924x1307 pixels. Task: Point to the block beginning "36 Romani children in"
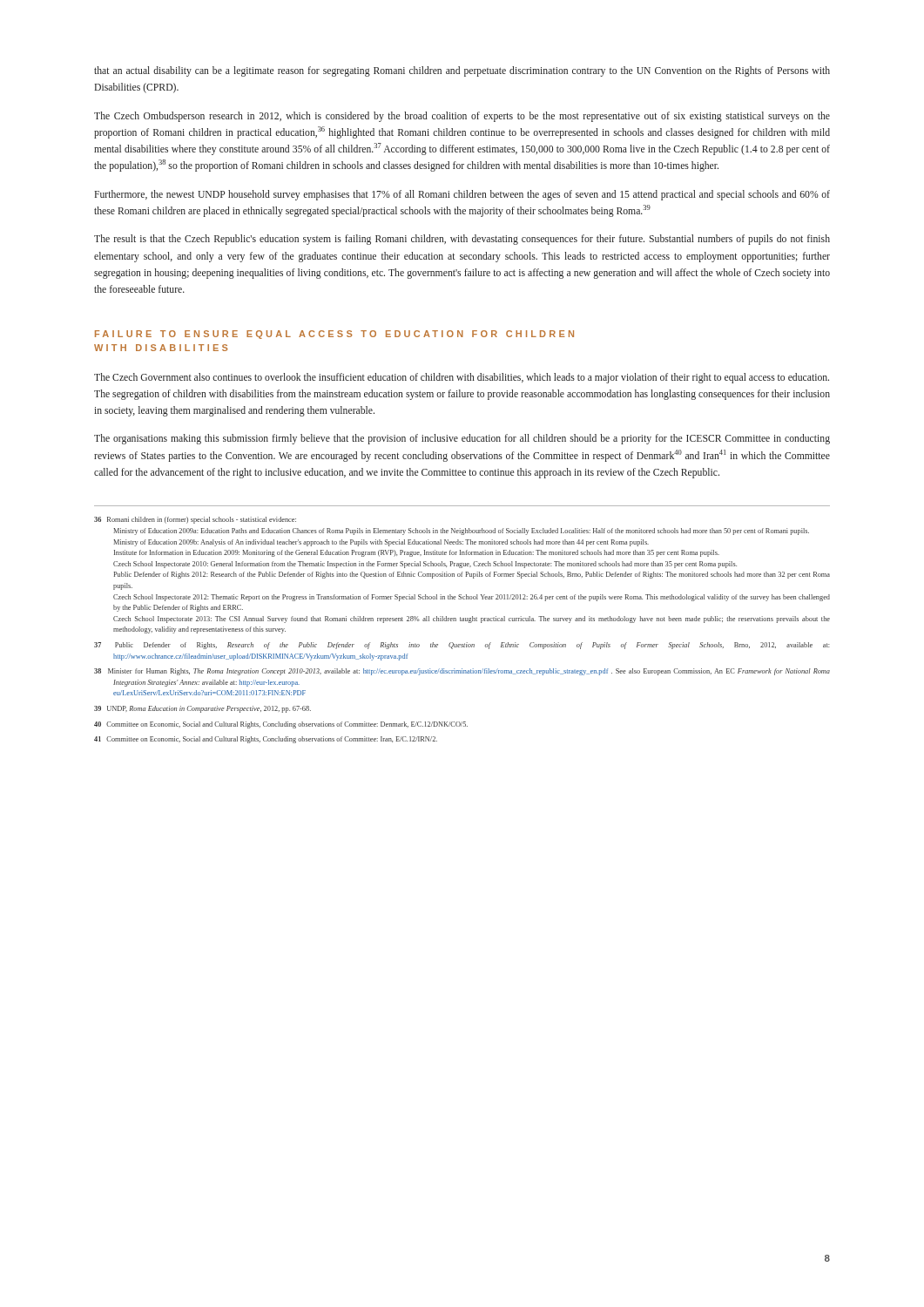[x=462, y=575]
